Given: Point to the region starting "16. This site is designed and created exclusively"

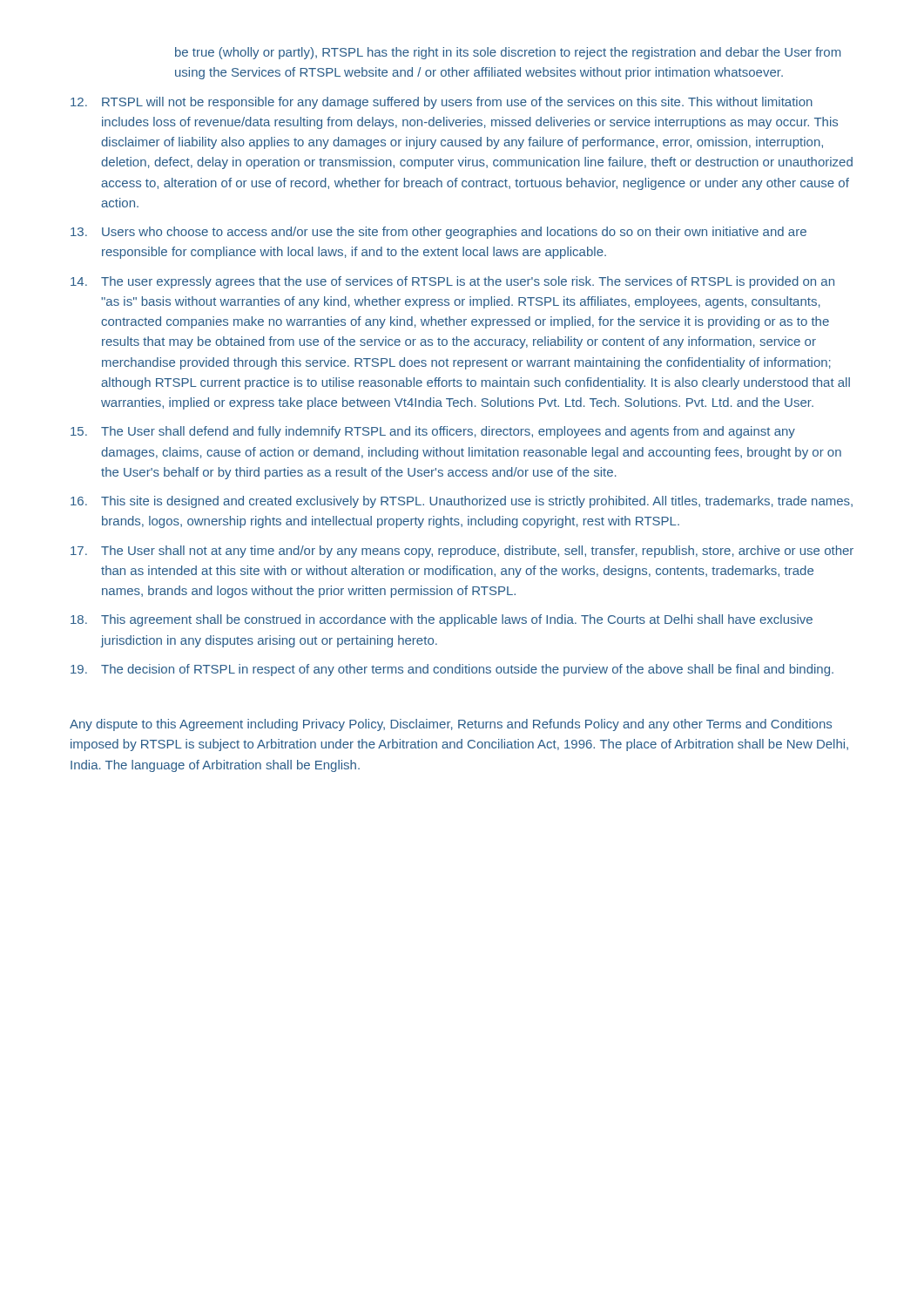Looking at the screenshot, I should point(462,511).
